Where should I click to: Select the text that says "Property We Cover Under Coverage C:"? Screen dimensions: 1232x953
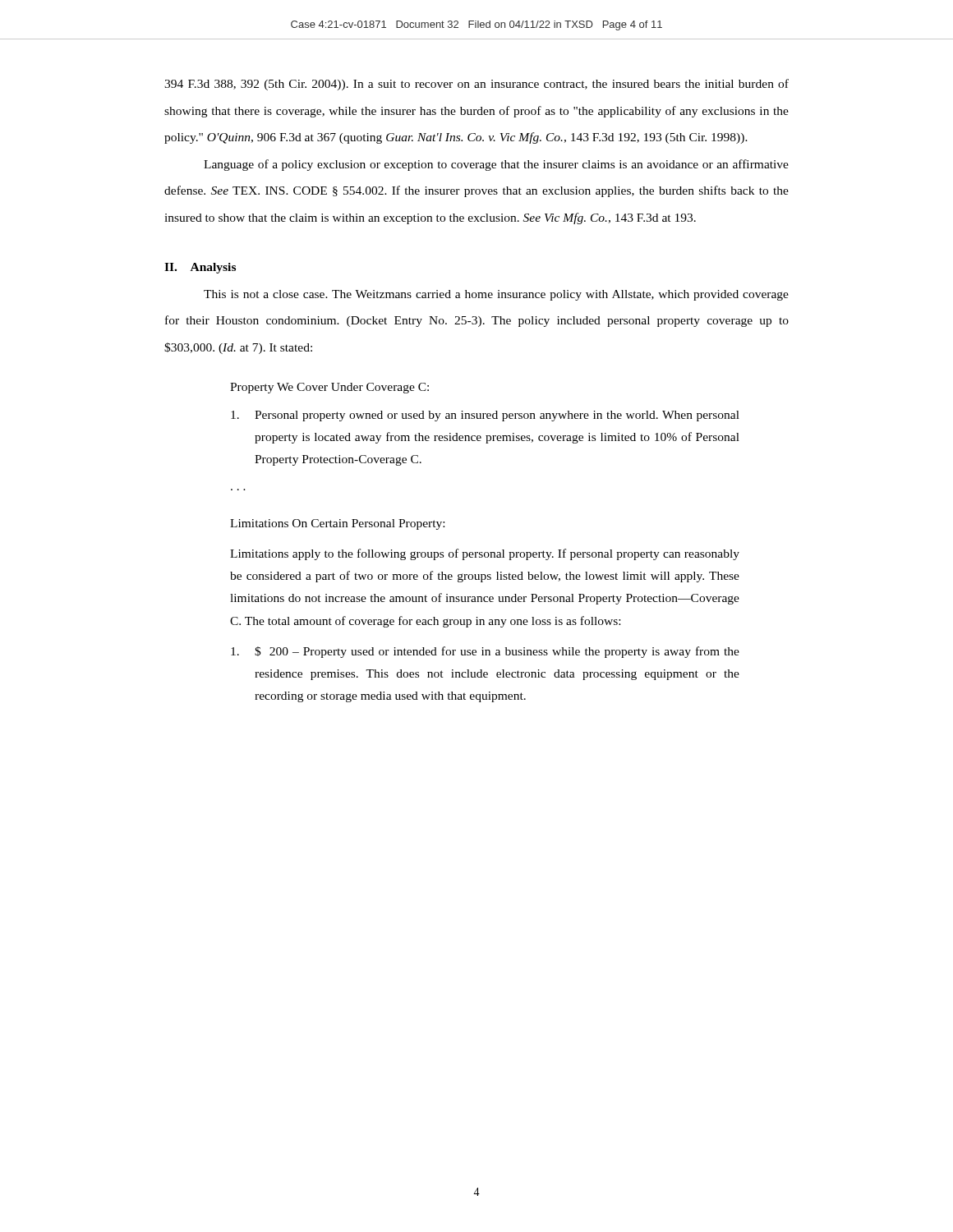coord(330,387)
